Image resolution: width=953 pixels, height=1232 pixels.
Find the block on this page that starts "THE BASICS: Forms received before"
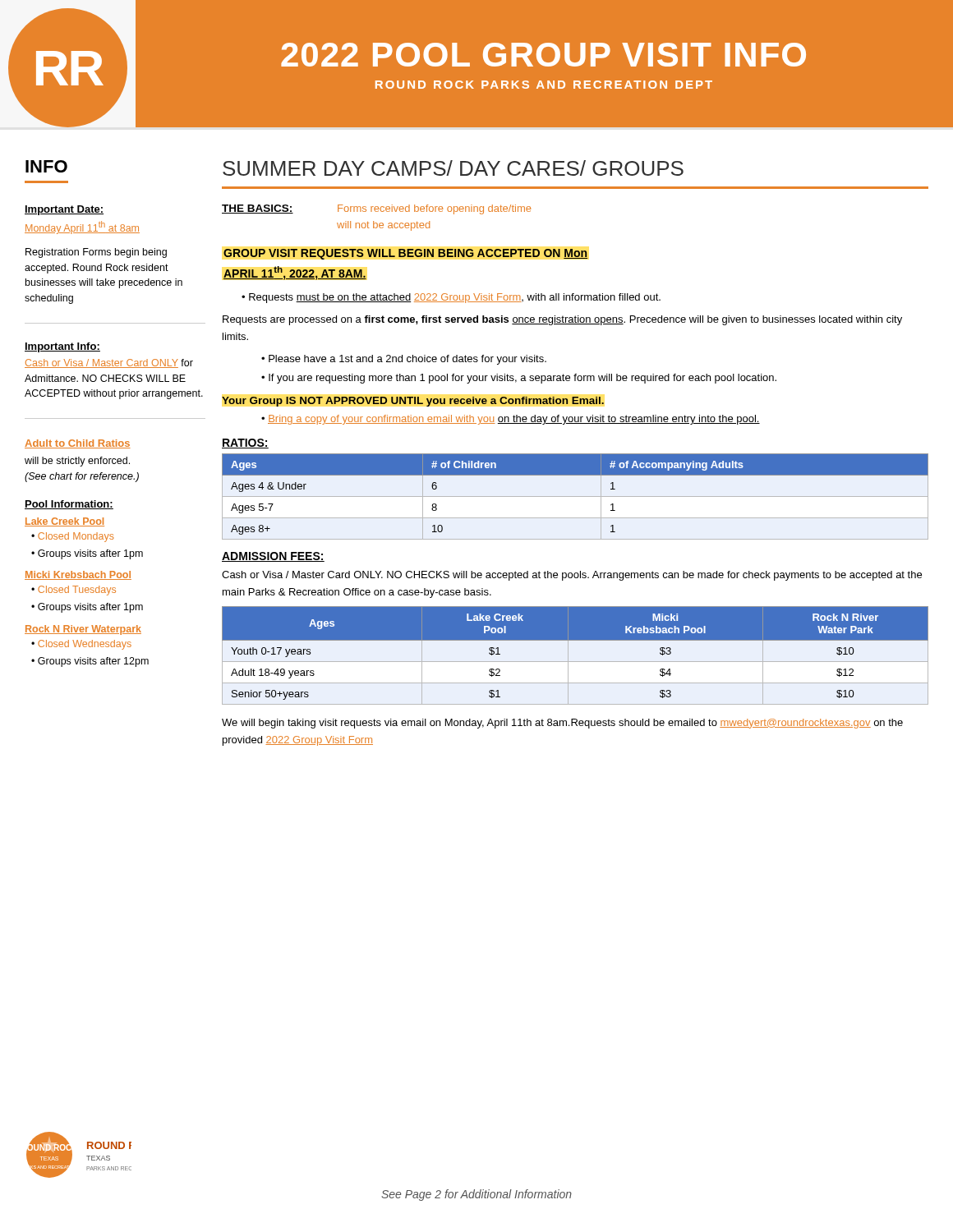[376, 209]
